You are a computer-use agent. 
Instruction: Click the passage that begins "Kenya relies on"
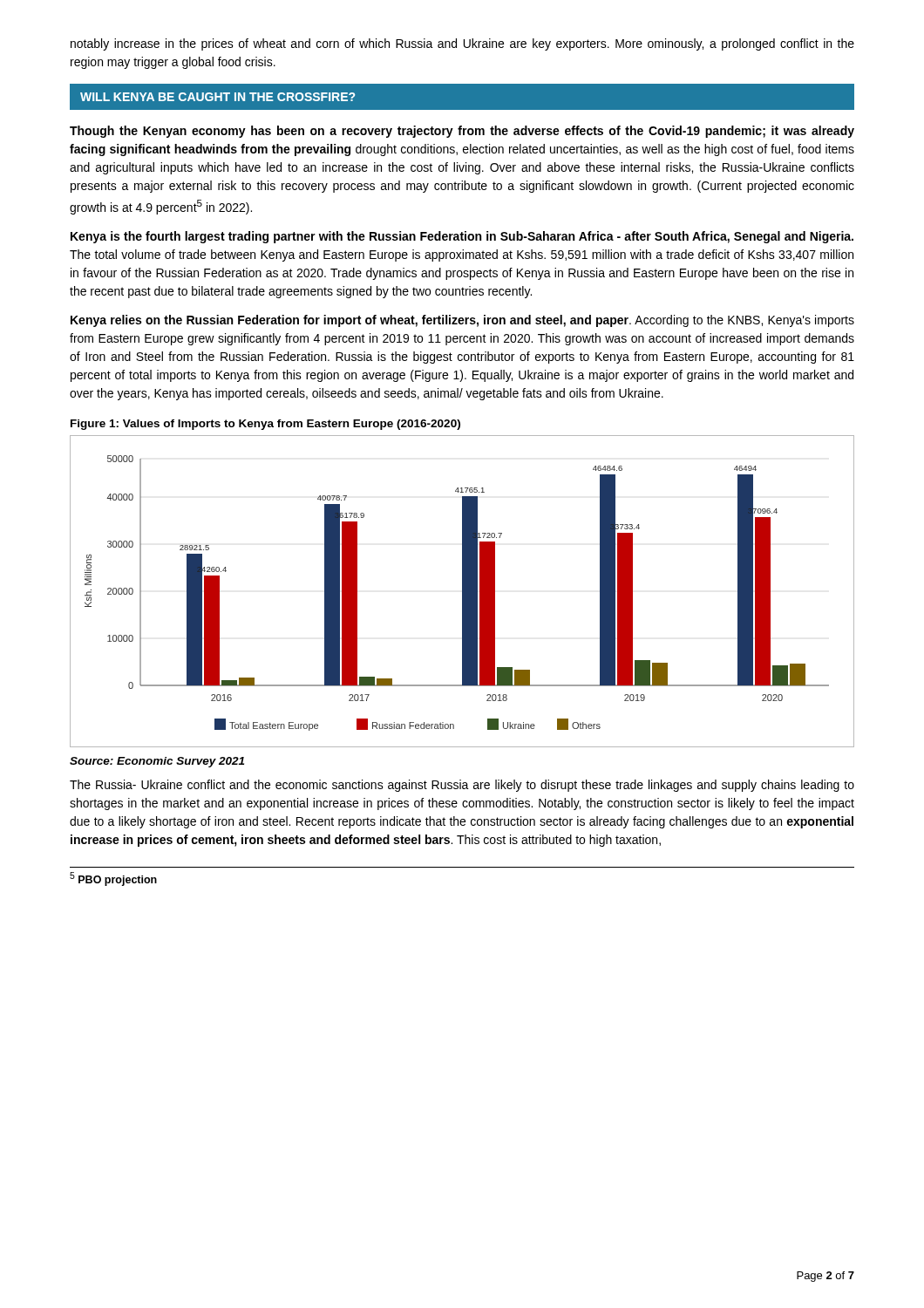(462, 356)
